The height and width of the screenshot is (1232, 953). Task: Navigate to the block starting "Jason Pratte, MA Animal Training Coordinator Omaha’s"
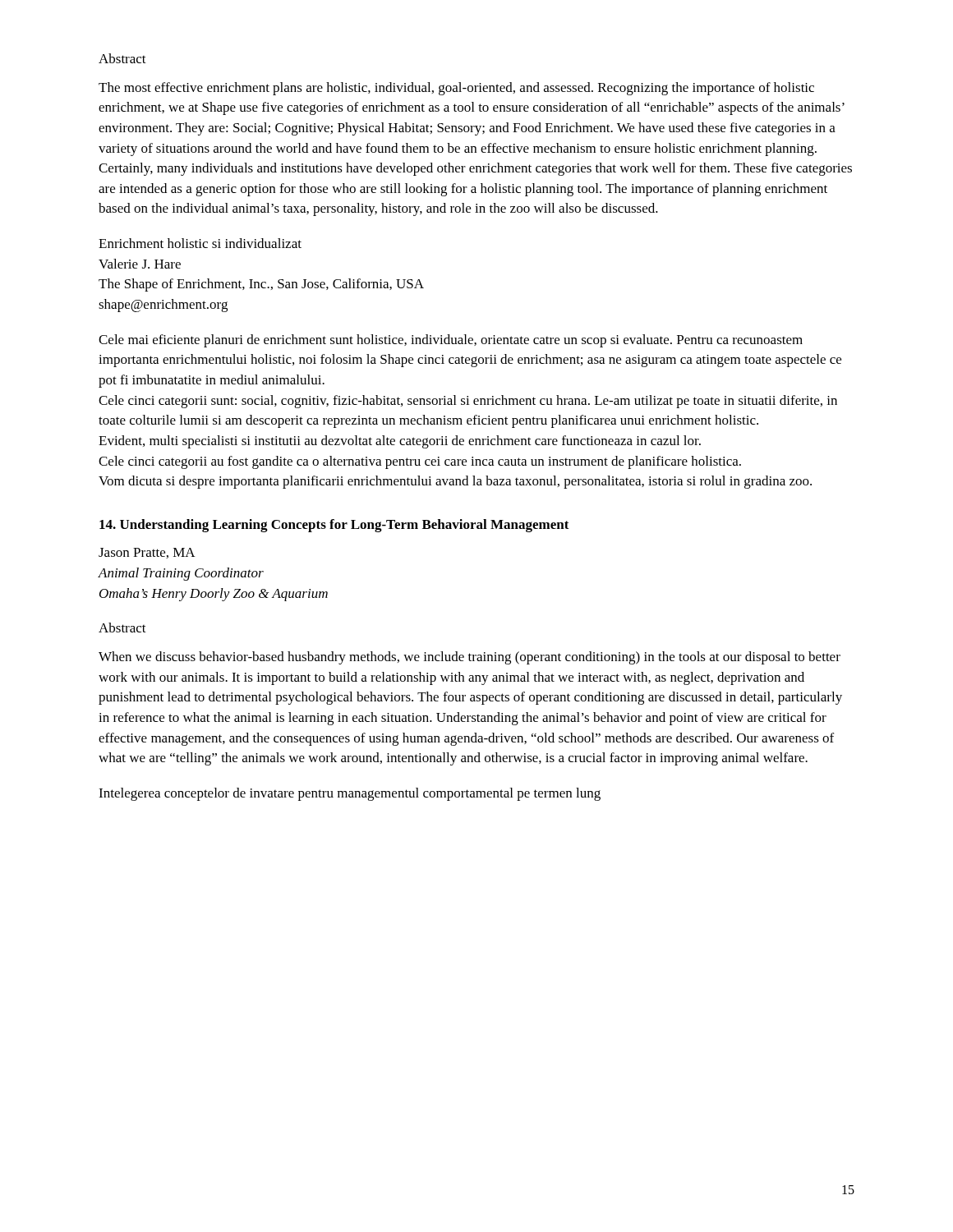[x=213, y=573]
